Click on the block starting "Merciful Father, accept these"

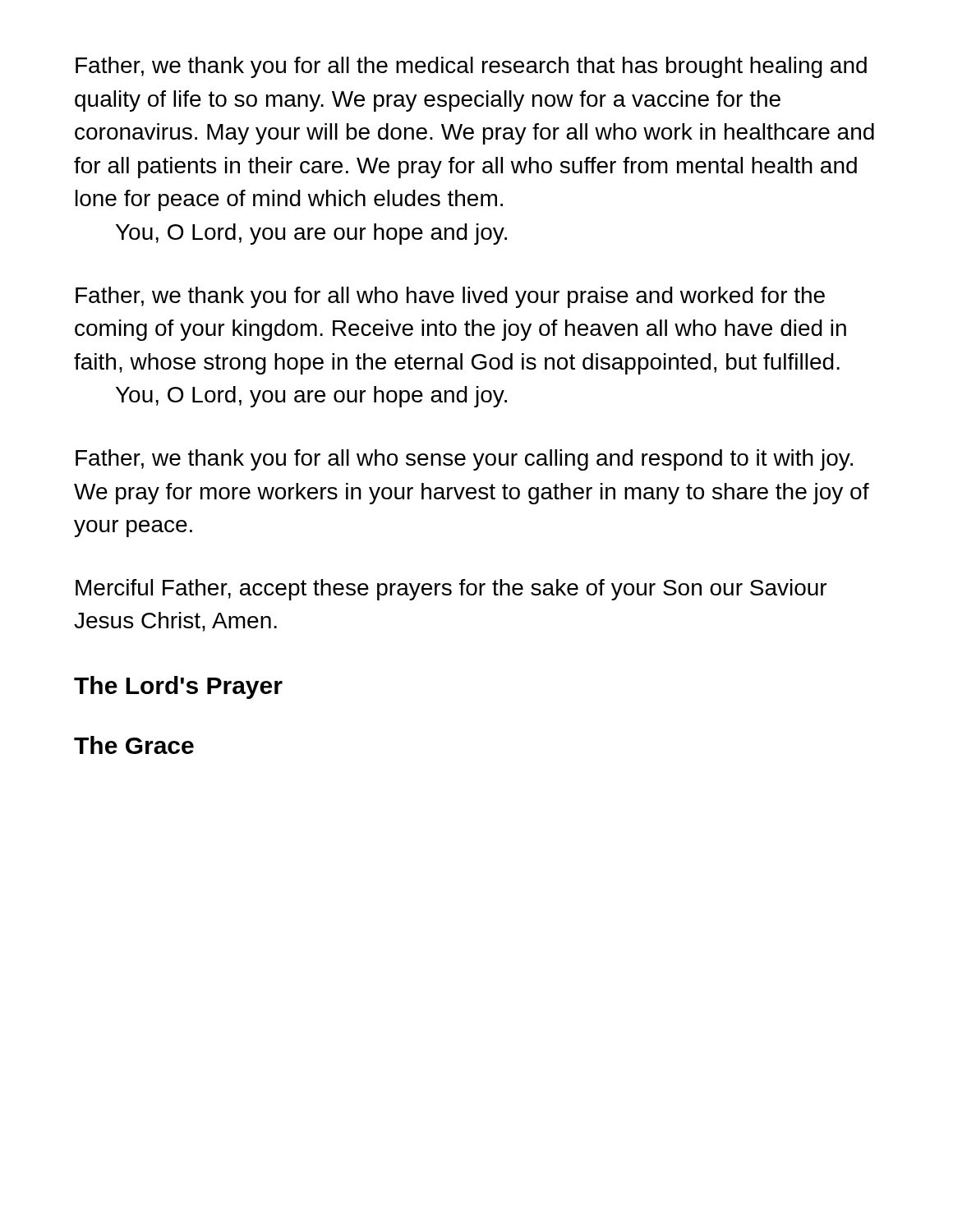[x=450, y=604]
